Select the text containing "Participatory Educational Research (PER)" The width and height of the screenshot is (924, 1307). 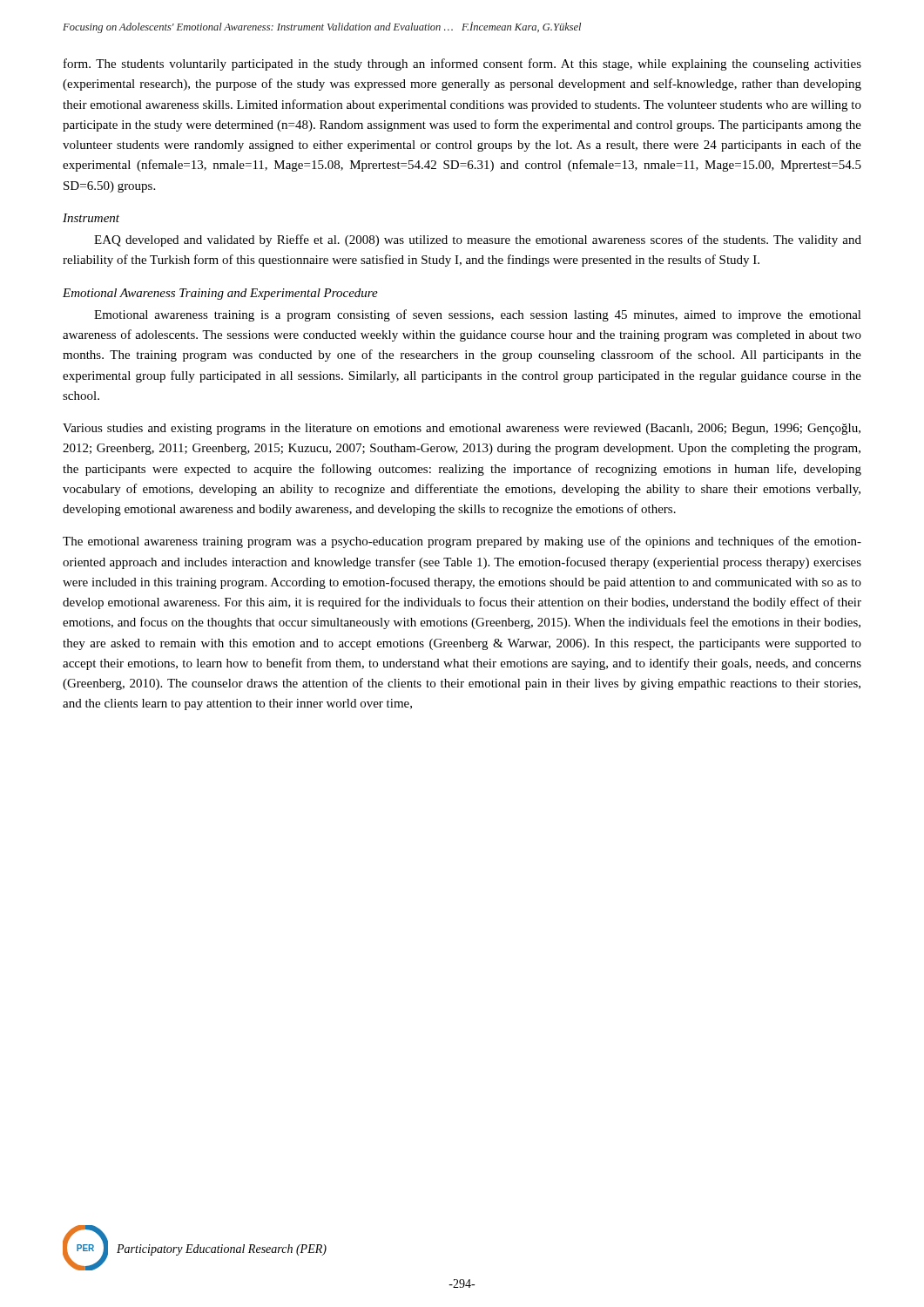point(222,1249)
